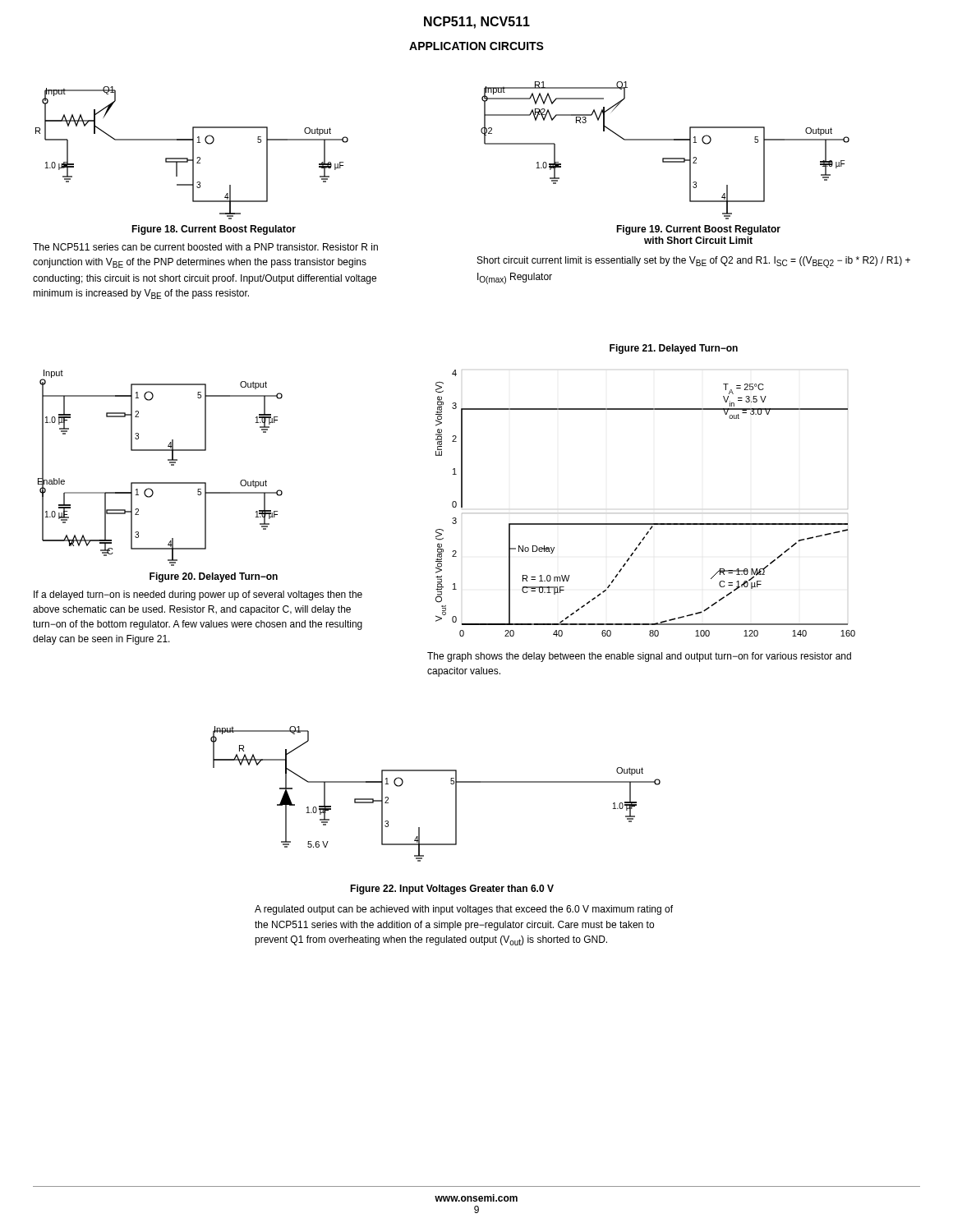Find the line chart
Screen dimensions: 1232x953
(674, 489)
